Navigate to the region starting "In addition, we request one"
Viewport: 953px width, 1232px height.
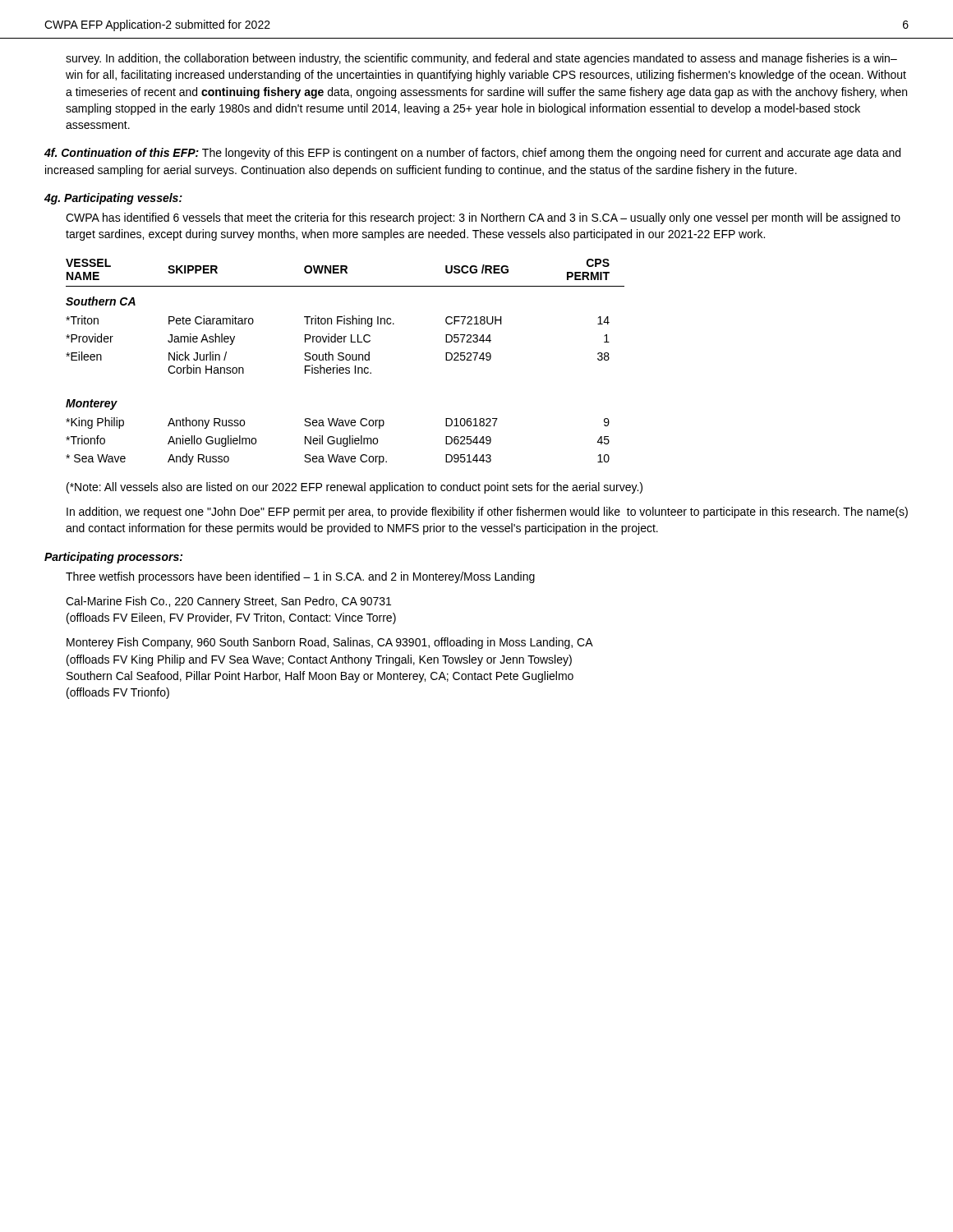point(487,520)
